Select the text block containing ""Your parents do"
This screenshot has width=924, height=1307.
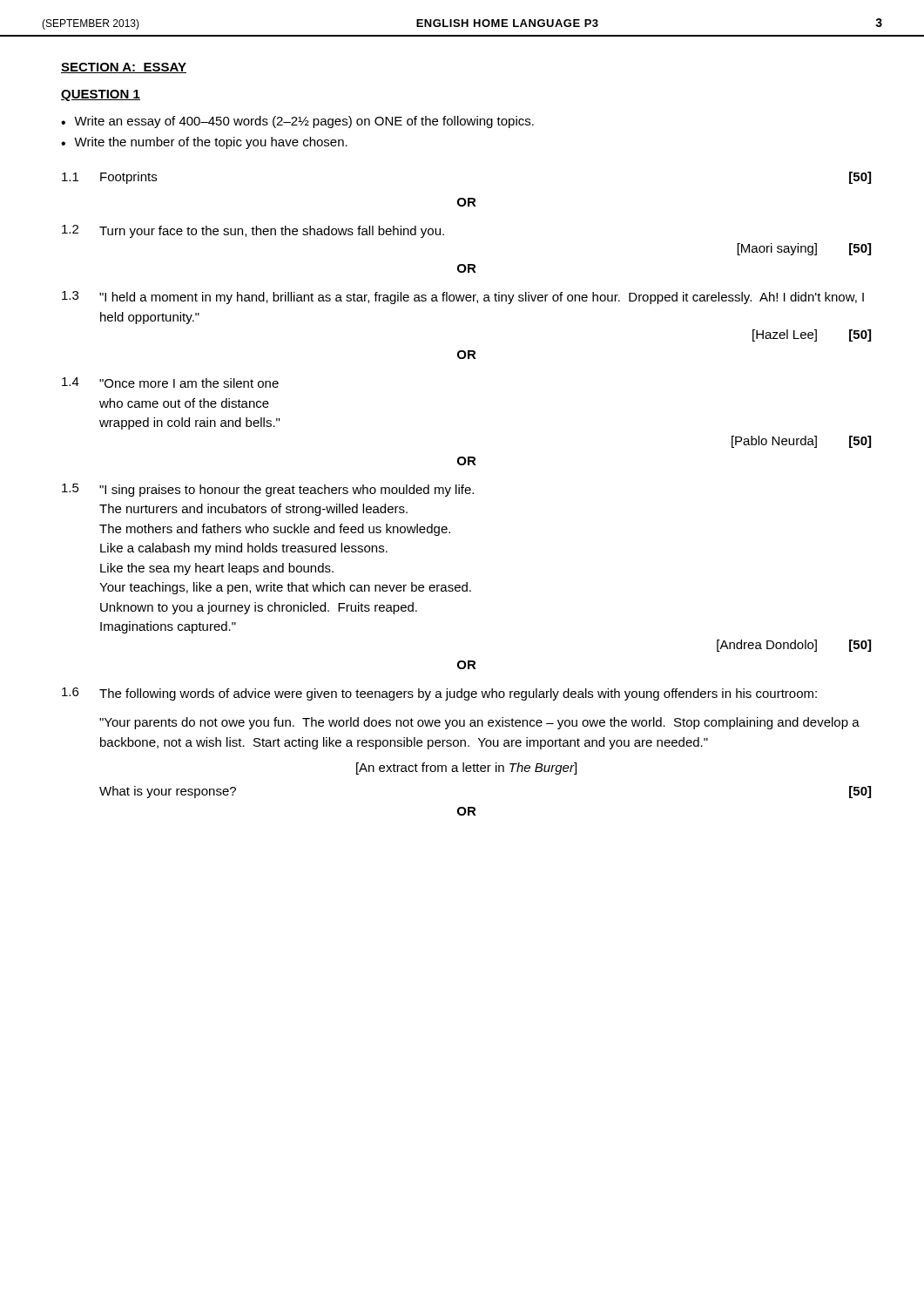click(479, 732)
